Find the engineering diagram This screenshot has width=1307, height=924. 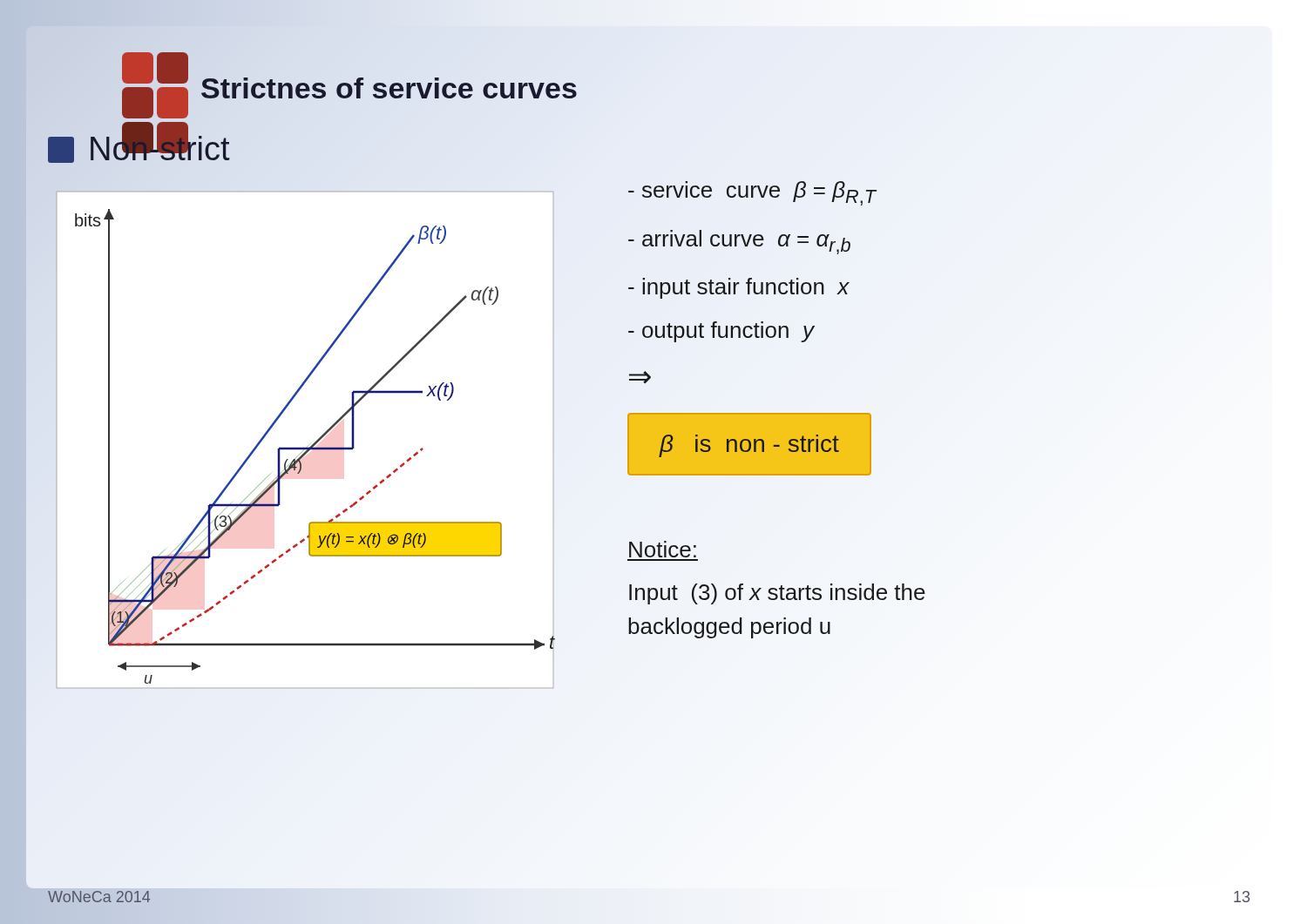point(309,453)
